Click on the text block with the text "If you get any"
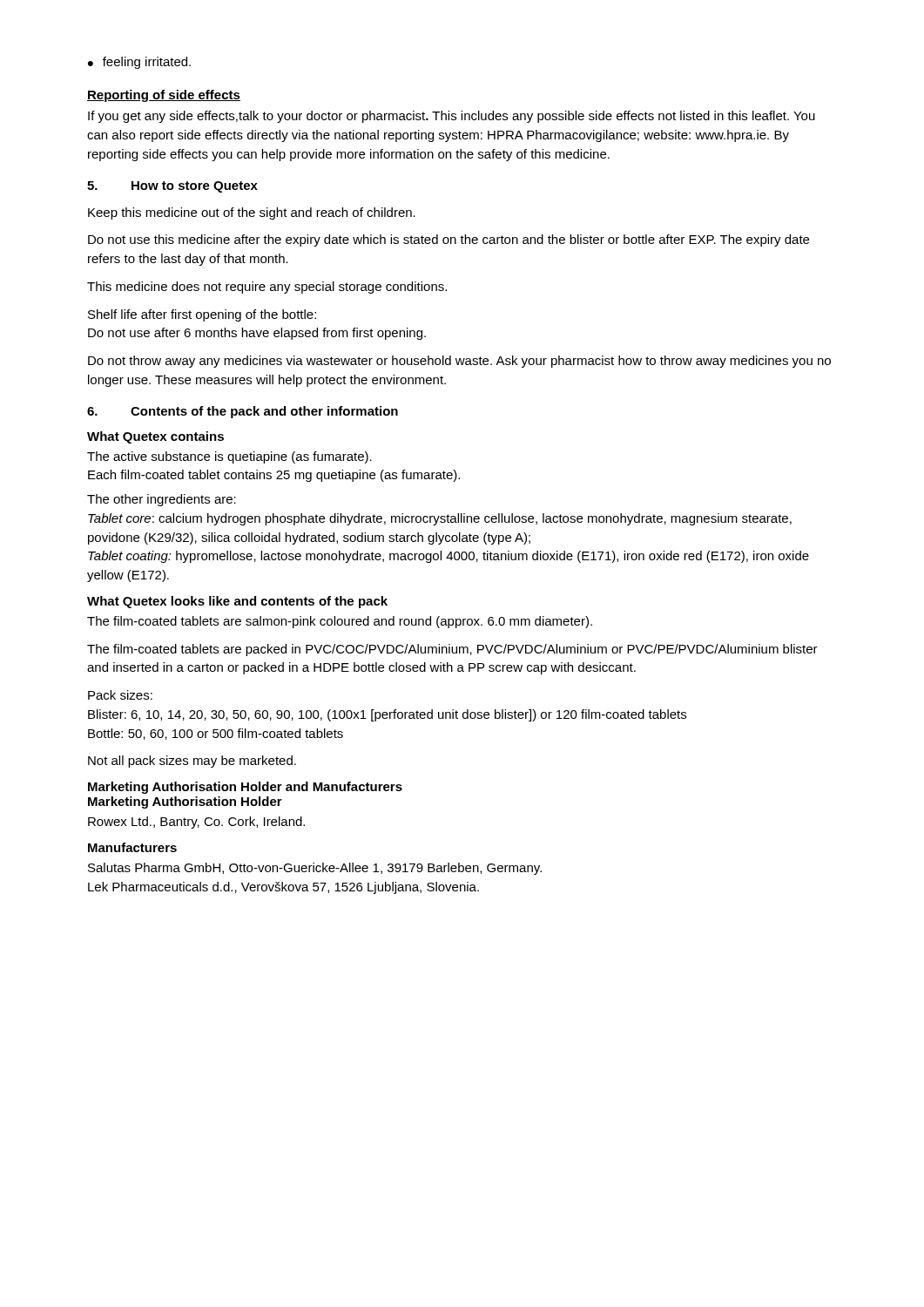This screenshot has height=1307, width=924. 451,135
